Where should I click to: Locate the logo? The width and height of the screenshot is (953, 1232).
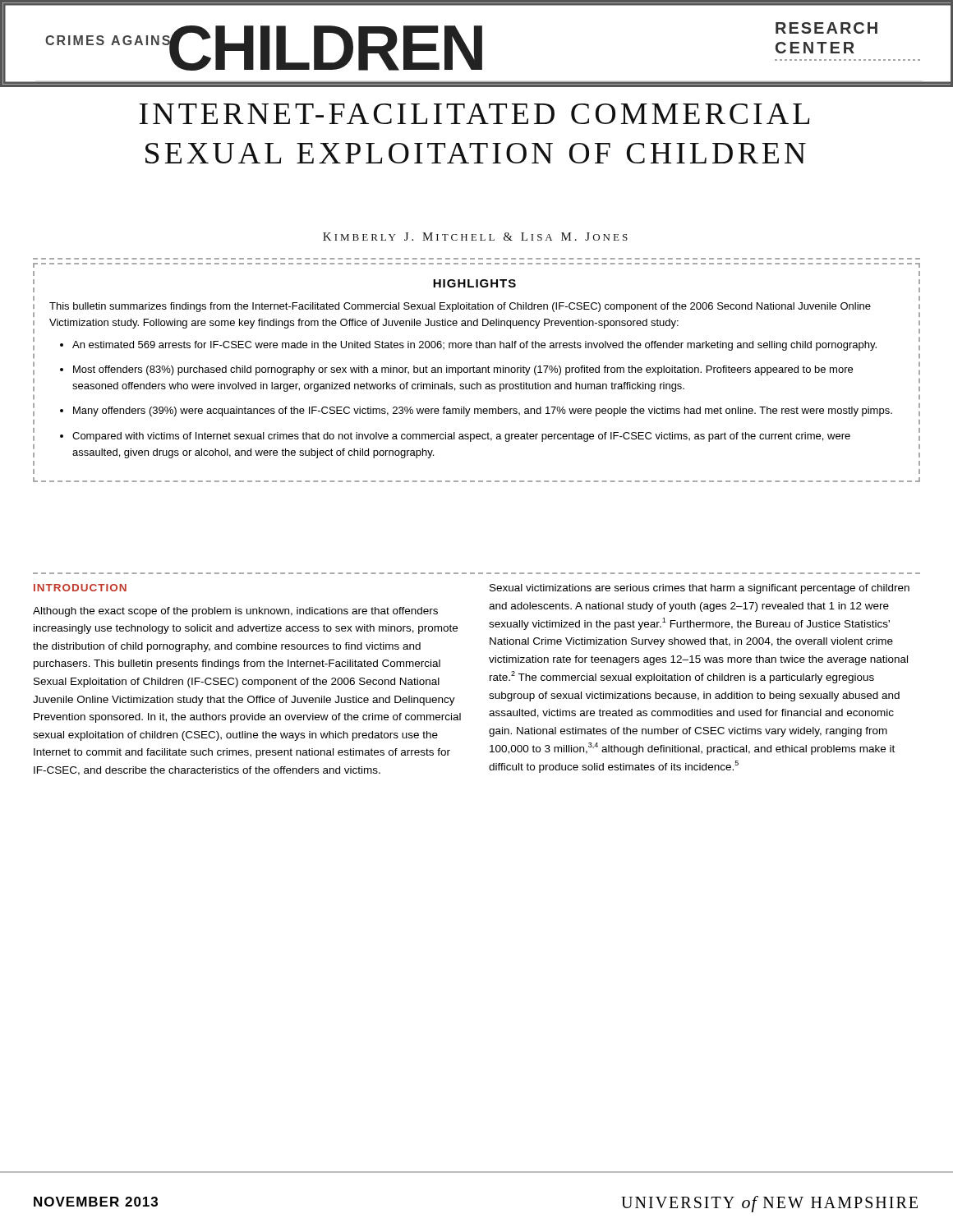coord(476,44)
